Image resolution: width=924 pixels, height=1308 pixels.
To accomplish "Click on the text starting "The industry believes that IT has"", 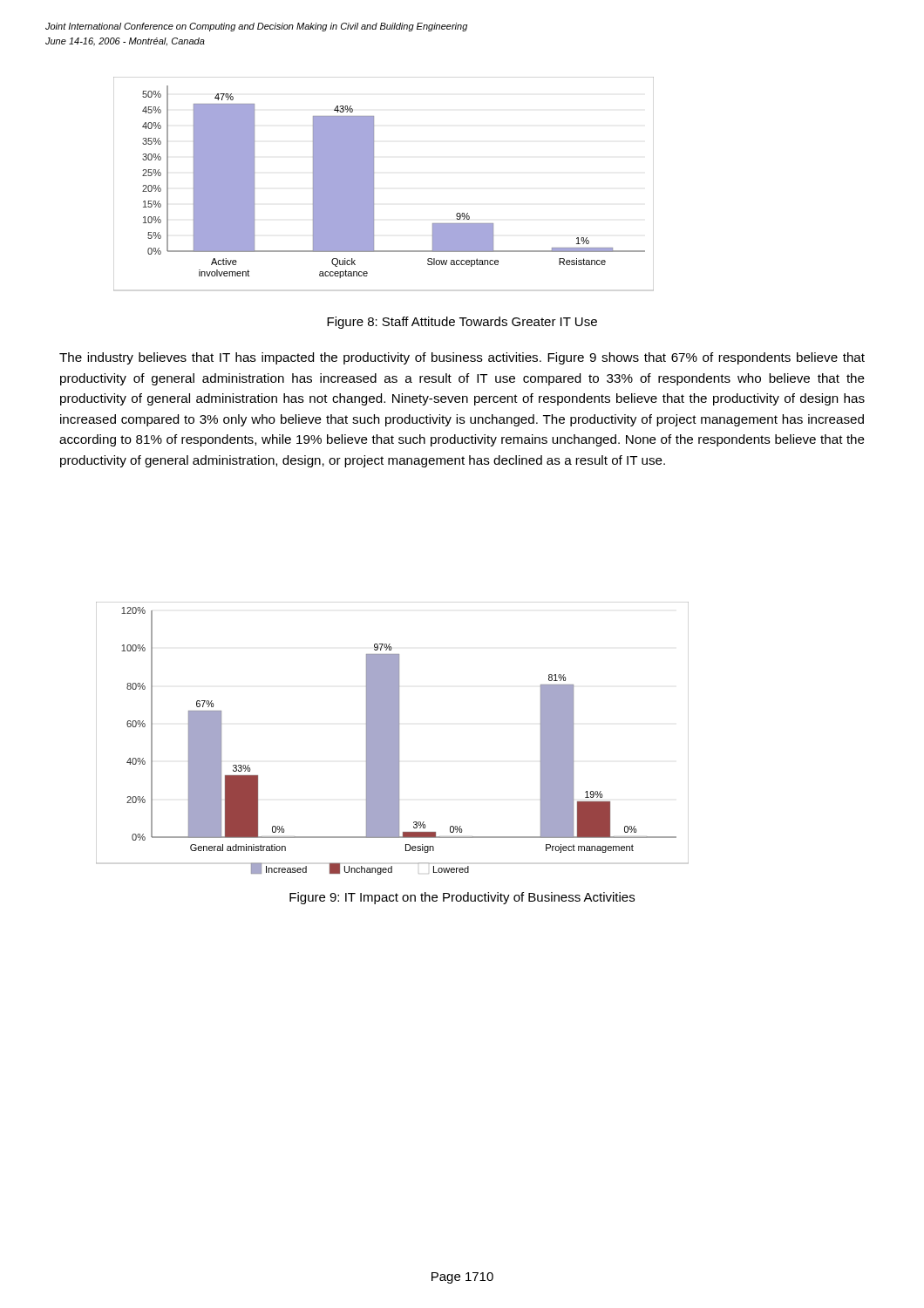I will [462, 408].
